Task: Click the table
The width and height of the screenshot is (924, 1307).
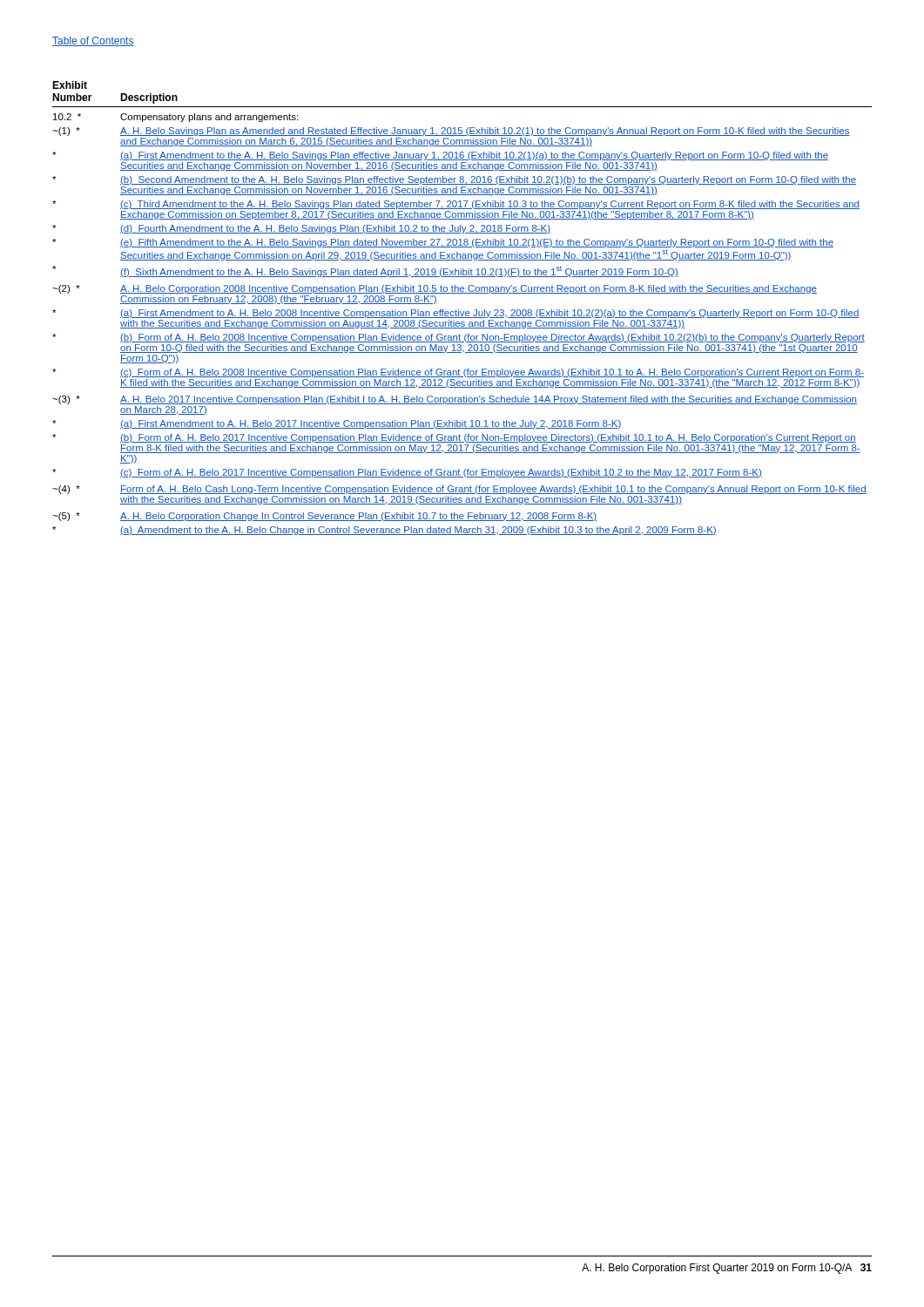Action: click(462, 307)
